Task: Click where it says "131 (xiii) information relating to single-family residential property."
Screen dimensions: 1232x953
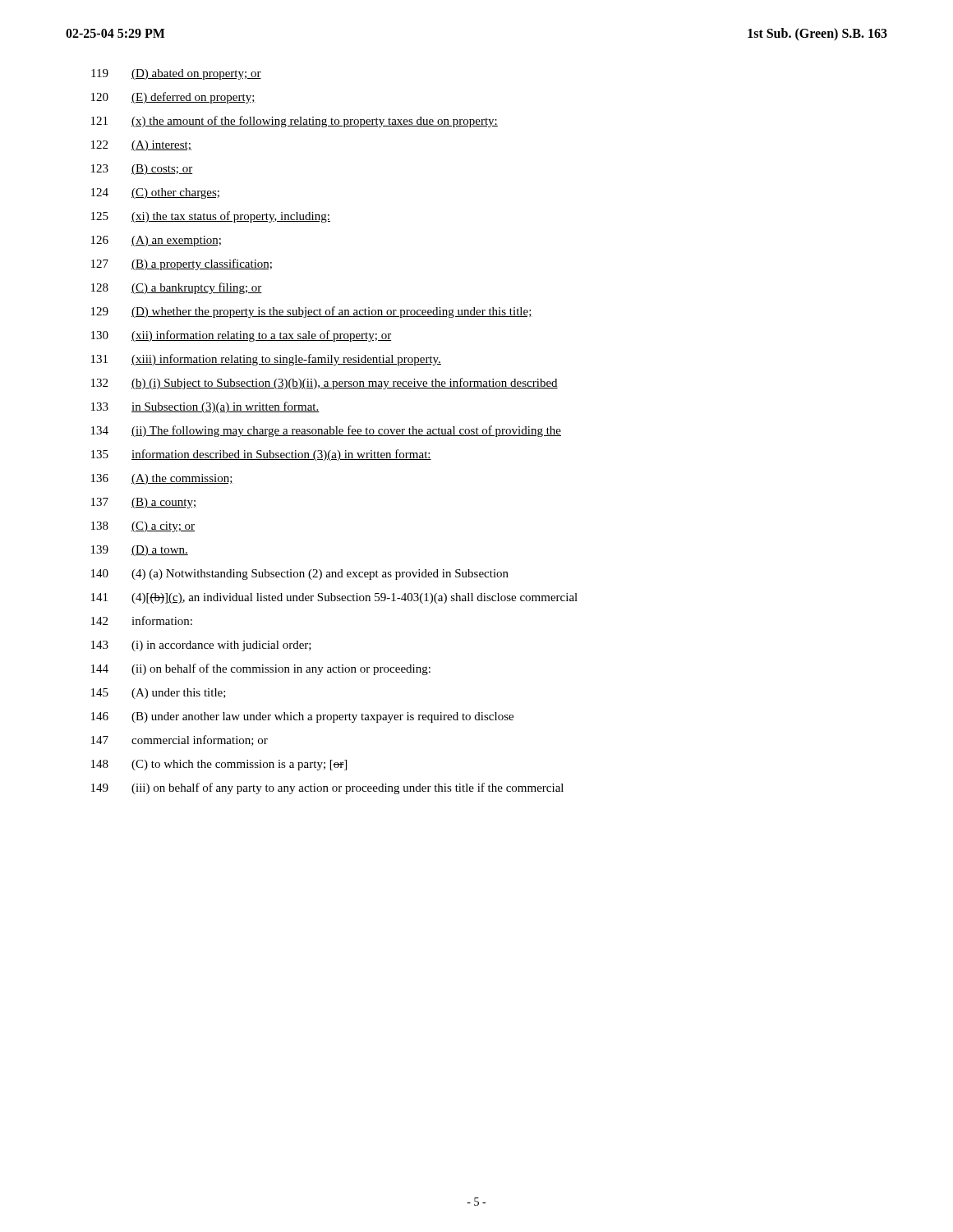Action: point(266,360)
